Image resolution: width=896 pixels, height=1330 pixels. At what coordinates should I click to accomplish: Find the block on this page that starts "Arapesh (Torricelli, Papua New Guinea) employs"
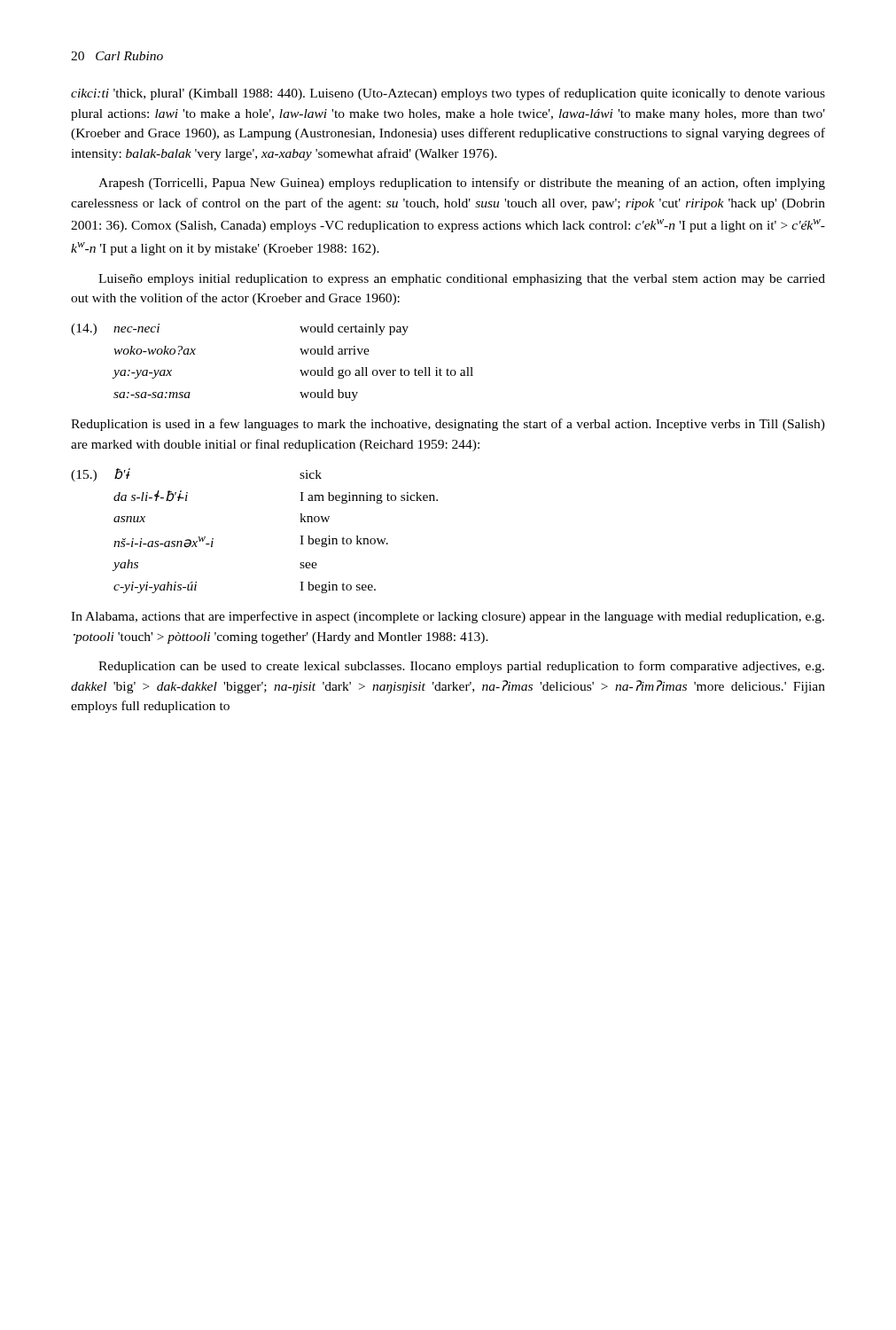[448, 216]
